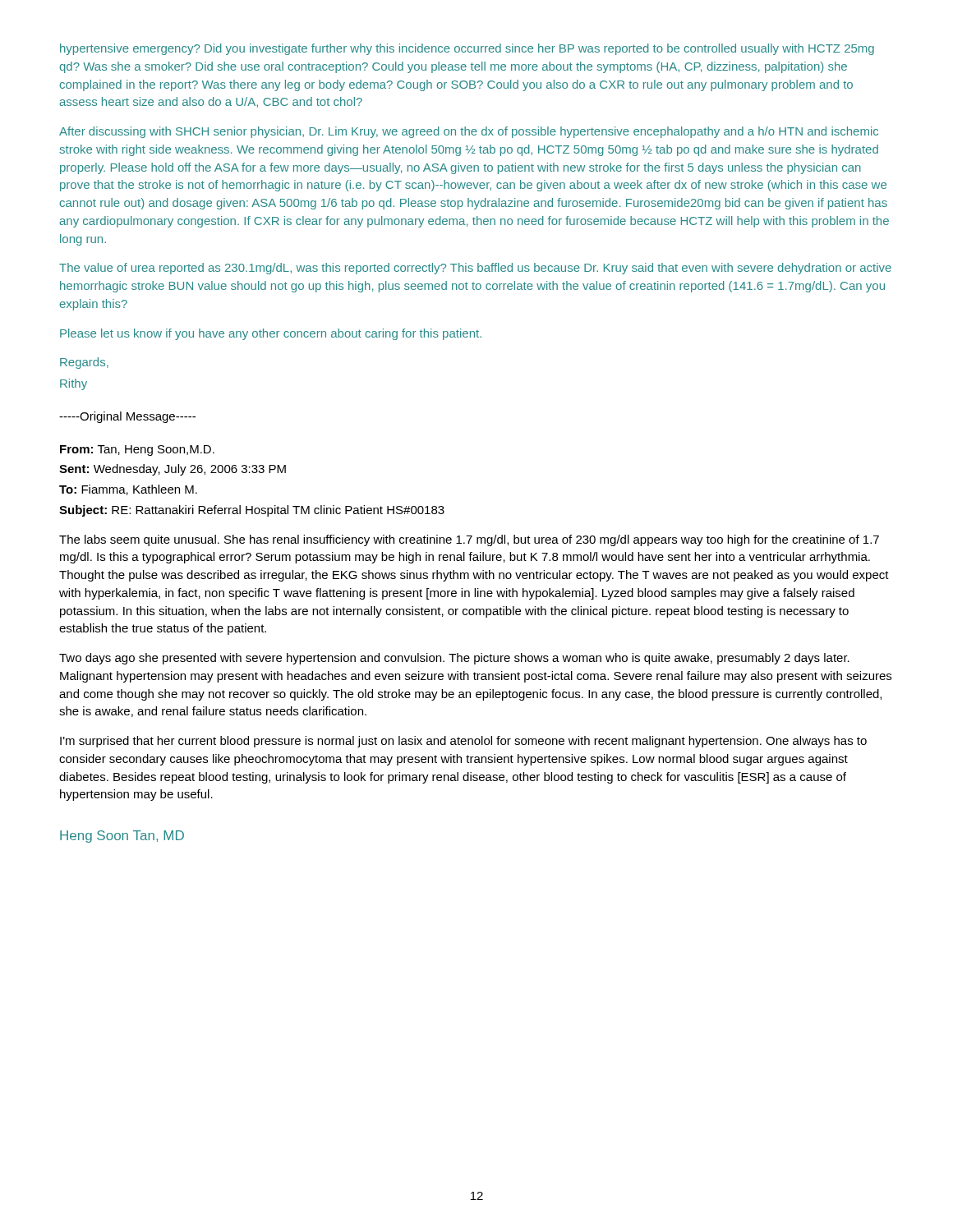Click on the text that says "Heng Soon Tan, MD"

click(x=122, y=837)
